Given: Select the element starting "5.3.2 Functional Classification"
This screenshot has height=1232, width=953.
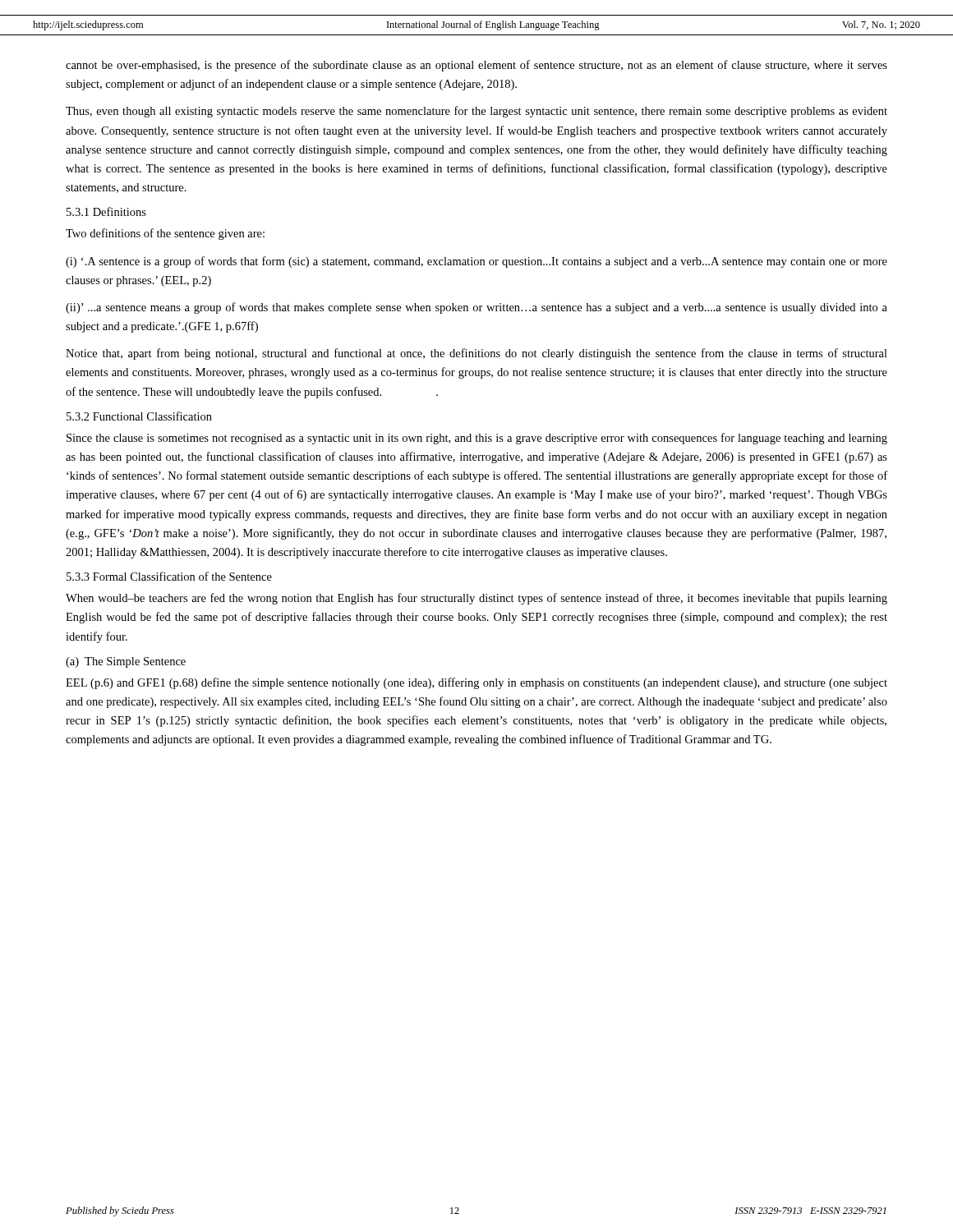Looking at the screenshot, I should click(x=139, y=416).
